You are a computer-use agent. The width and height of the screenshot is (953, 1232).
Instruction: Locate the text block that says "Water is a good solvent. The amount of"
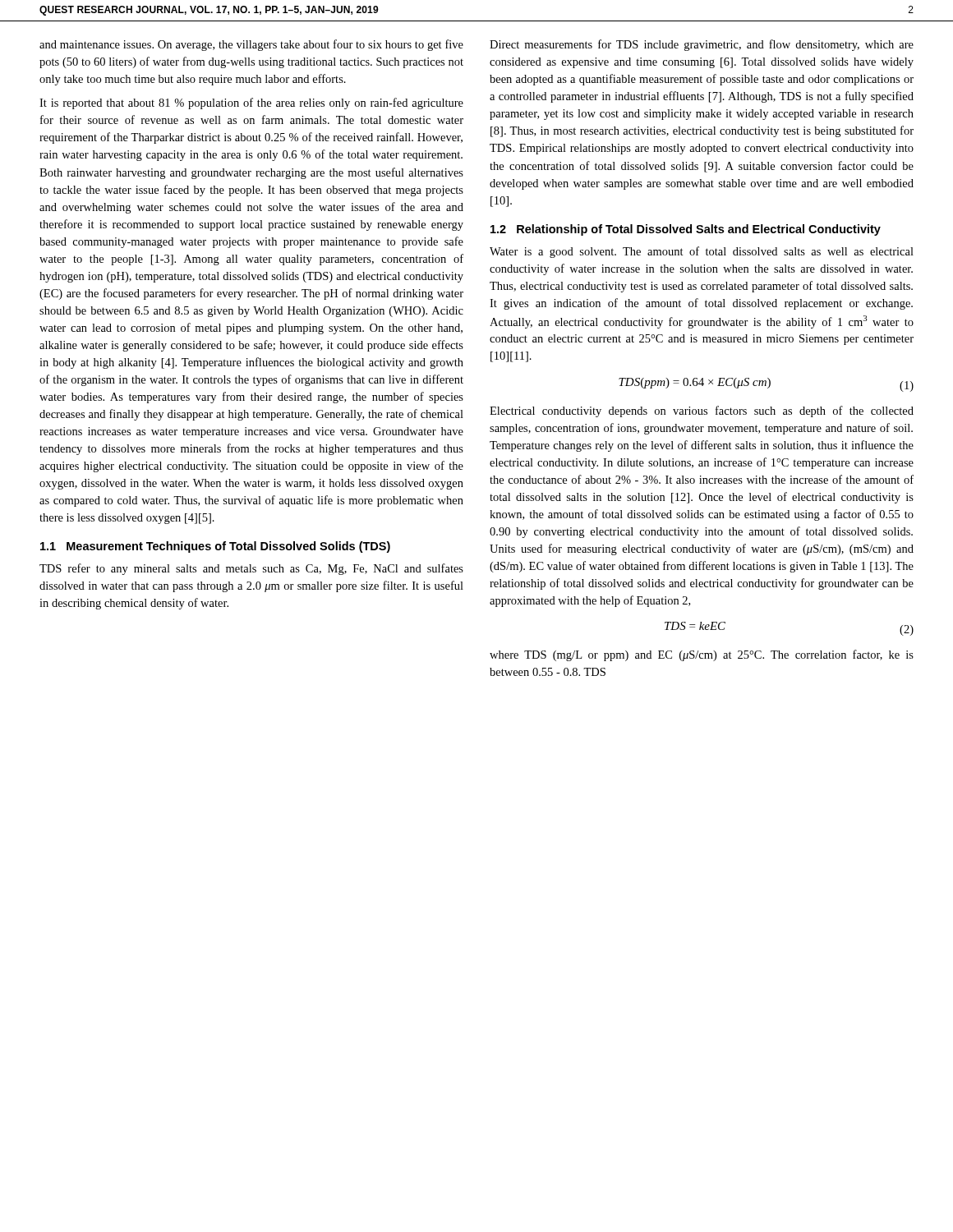702,304
